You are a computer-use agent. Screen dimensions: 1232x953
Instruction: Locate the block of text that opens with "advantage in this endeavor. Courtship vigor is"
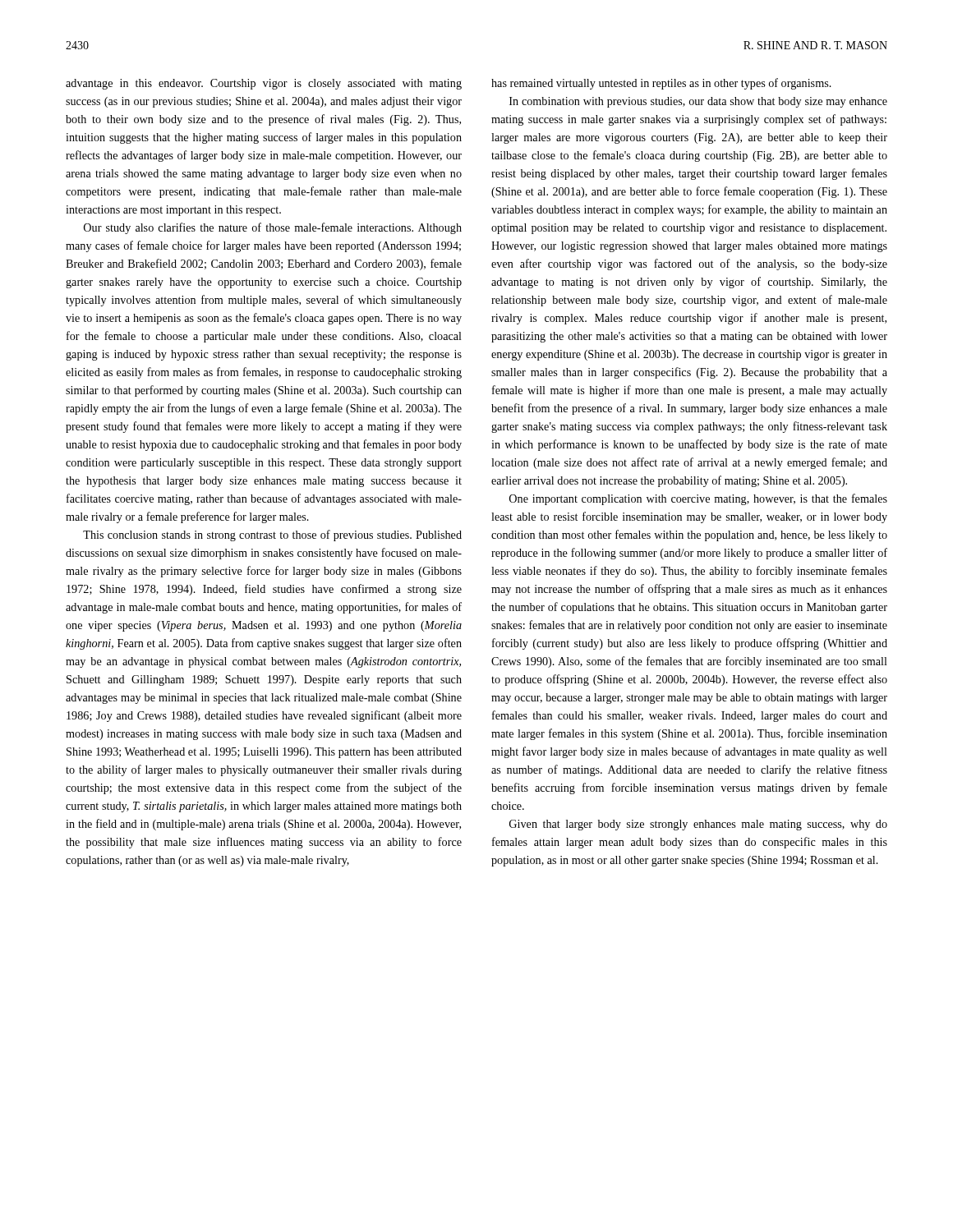click(x=264, y=146)
